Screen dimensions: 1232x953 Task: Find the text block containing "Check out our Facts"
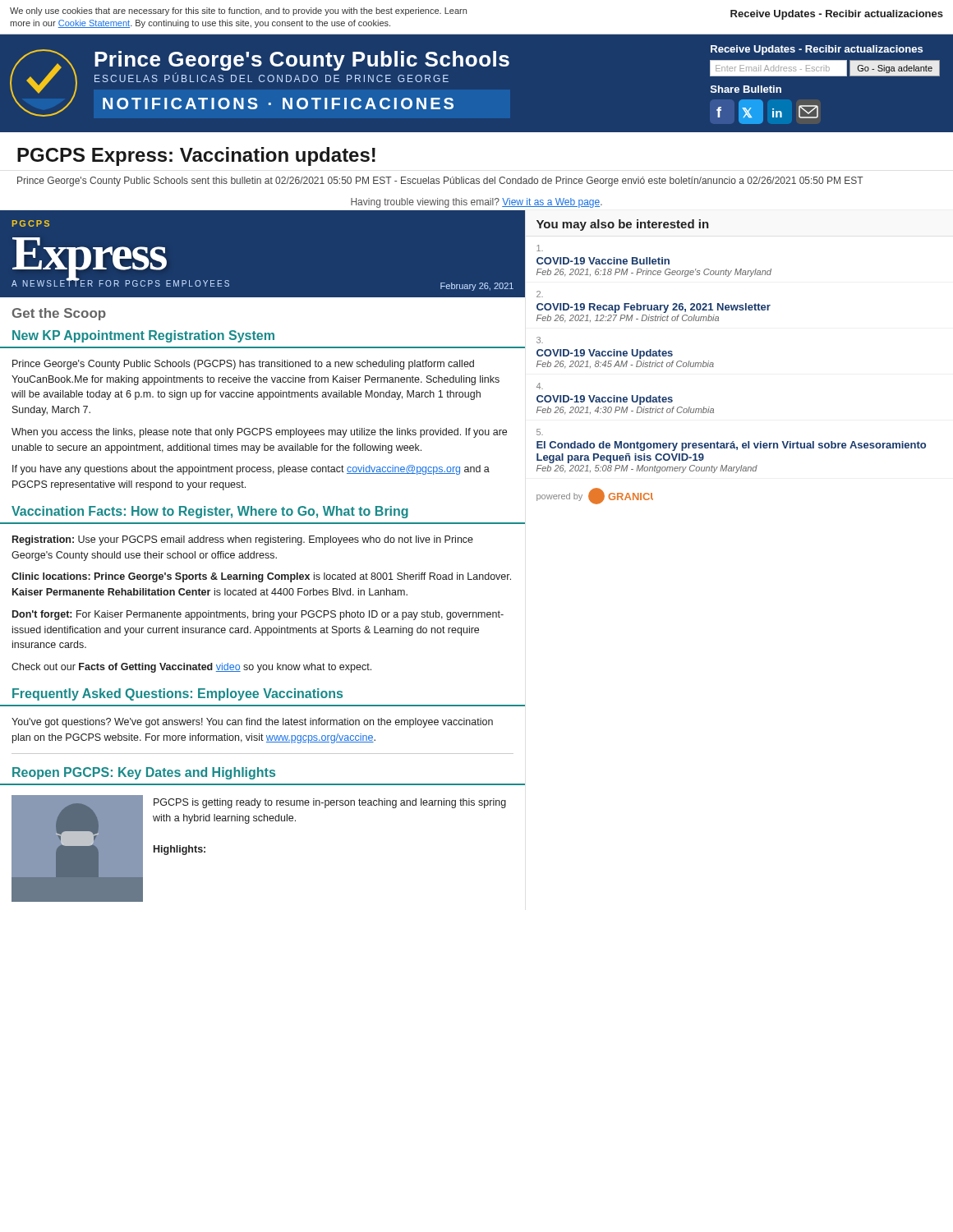point(192,667)
